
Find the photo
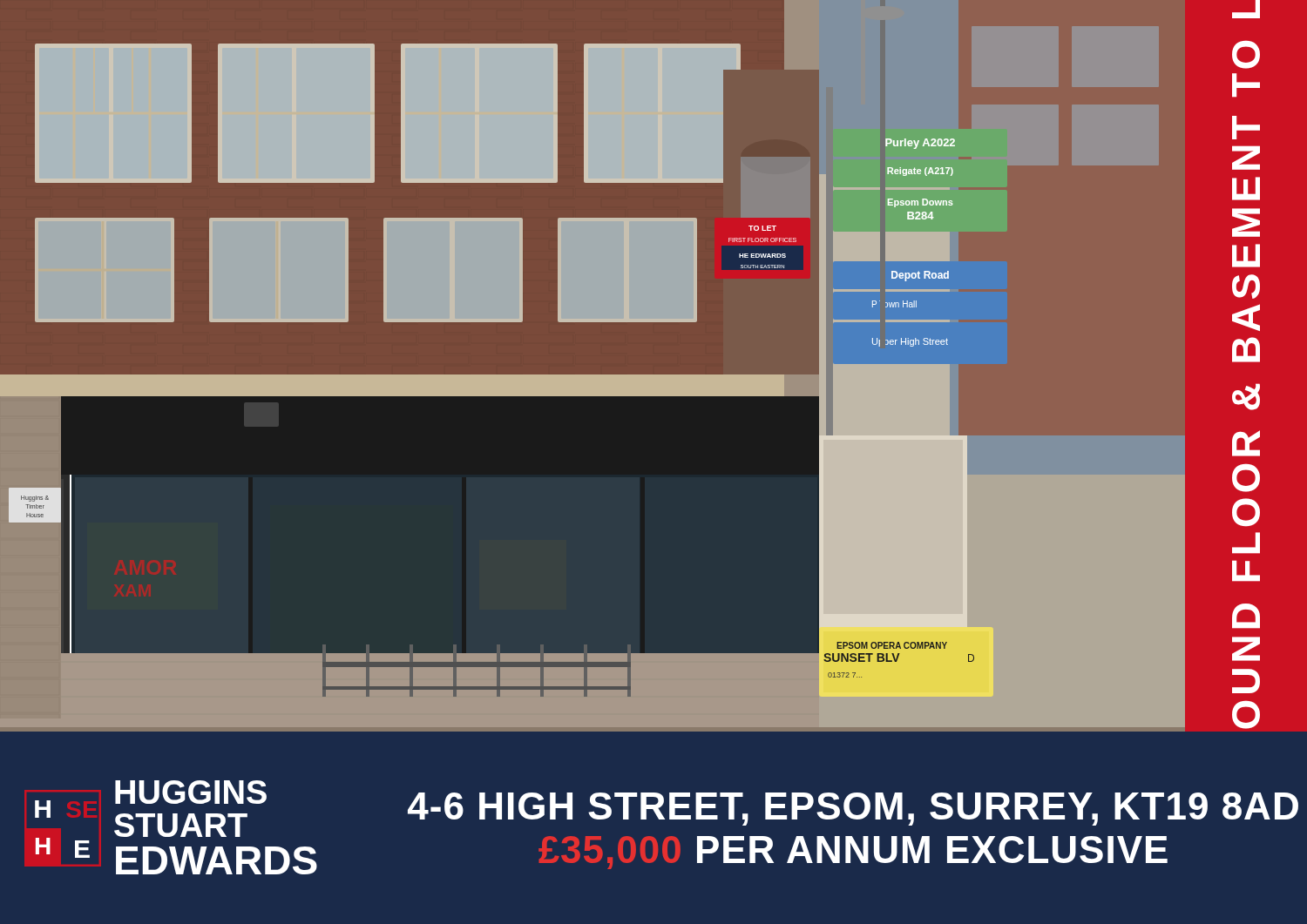click(x=593, y=366)
